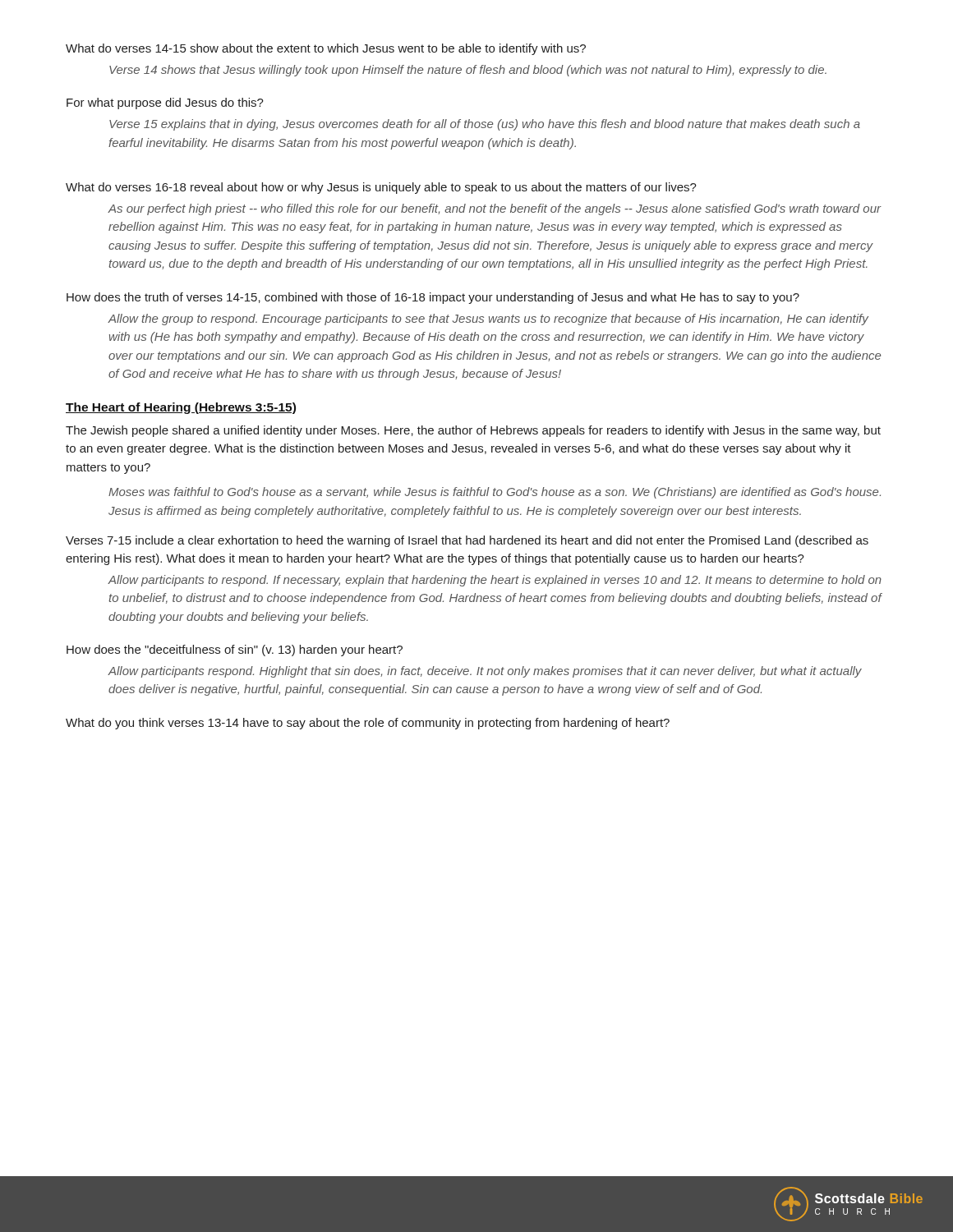The image size is (953, 1232).
Task: Select the block starting "The Jewish people shared"
Action: point(473,448)
